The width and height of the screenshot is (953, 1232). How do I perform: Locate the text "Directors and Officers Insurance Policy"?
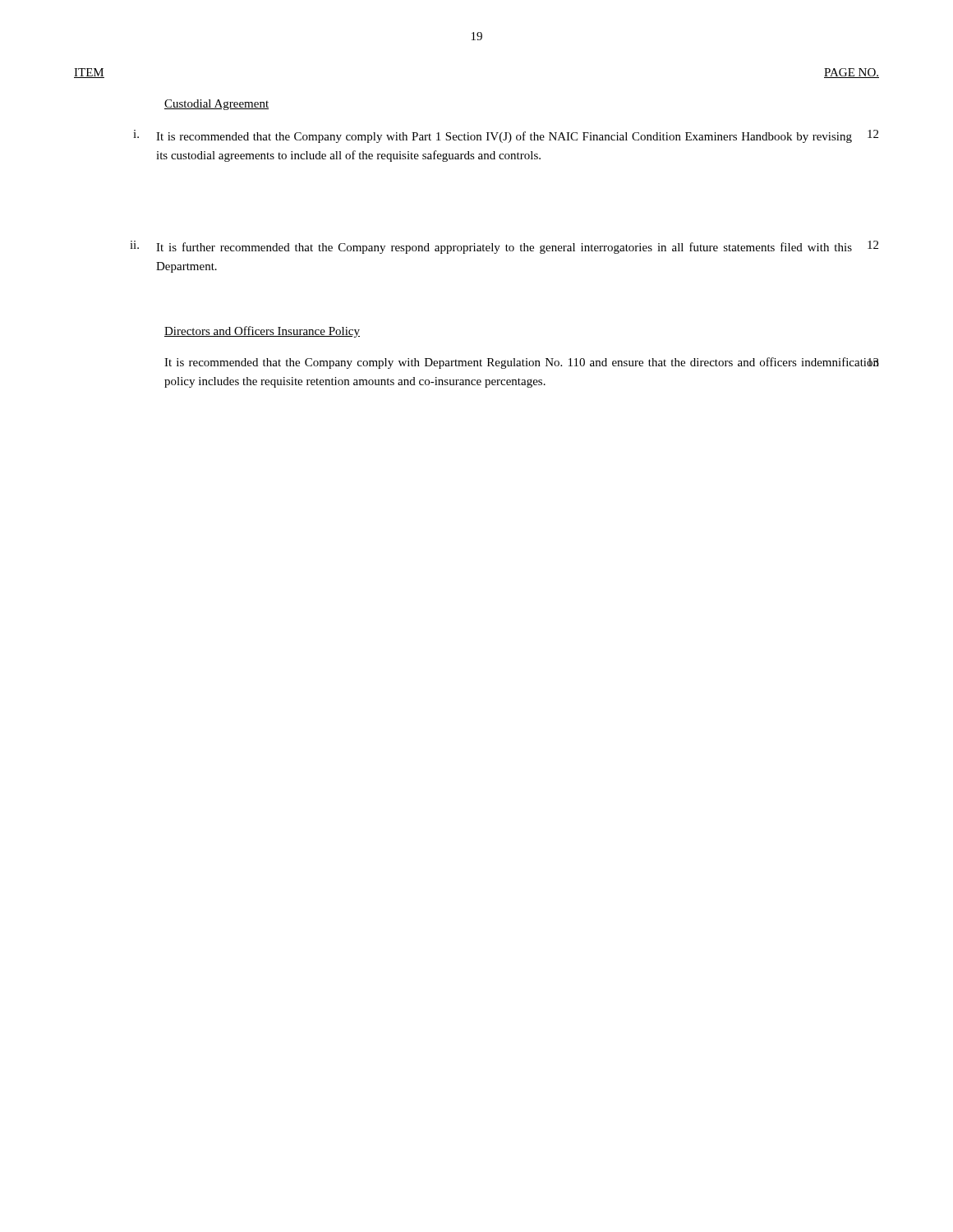click(262, 331)
